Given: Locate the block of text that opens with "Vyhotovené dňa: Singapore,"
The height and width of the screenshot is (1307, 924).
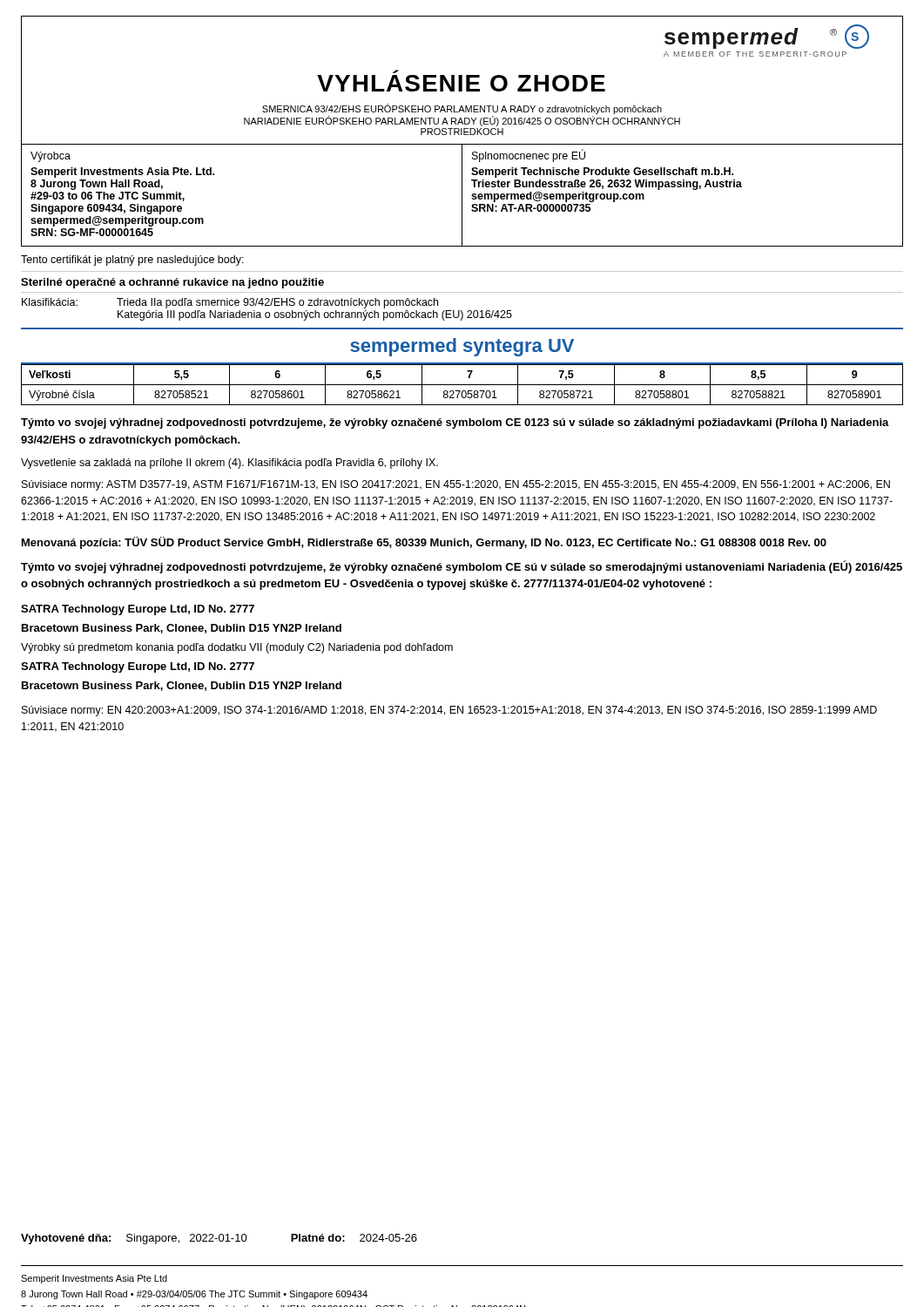Looking at the screenshot, I should pos(219,1238).
